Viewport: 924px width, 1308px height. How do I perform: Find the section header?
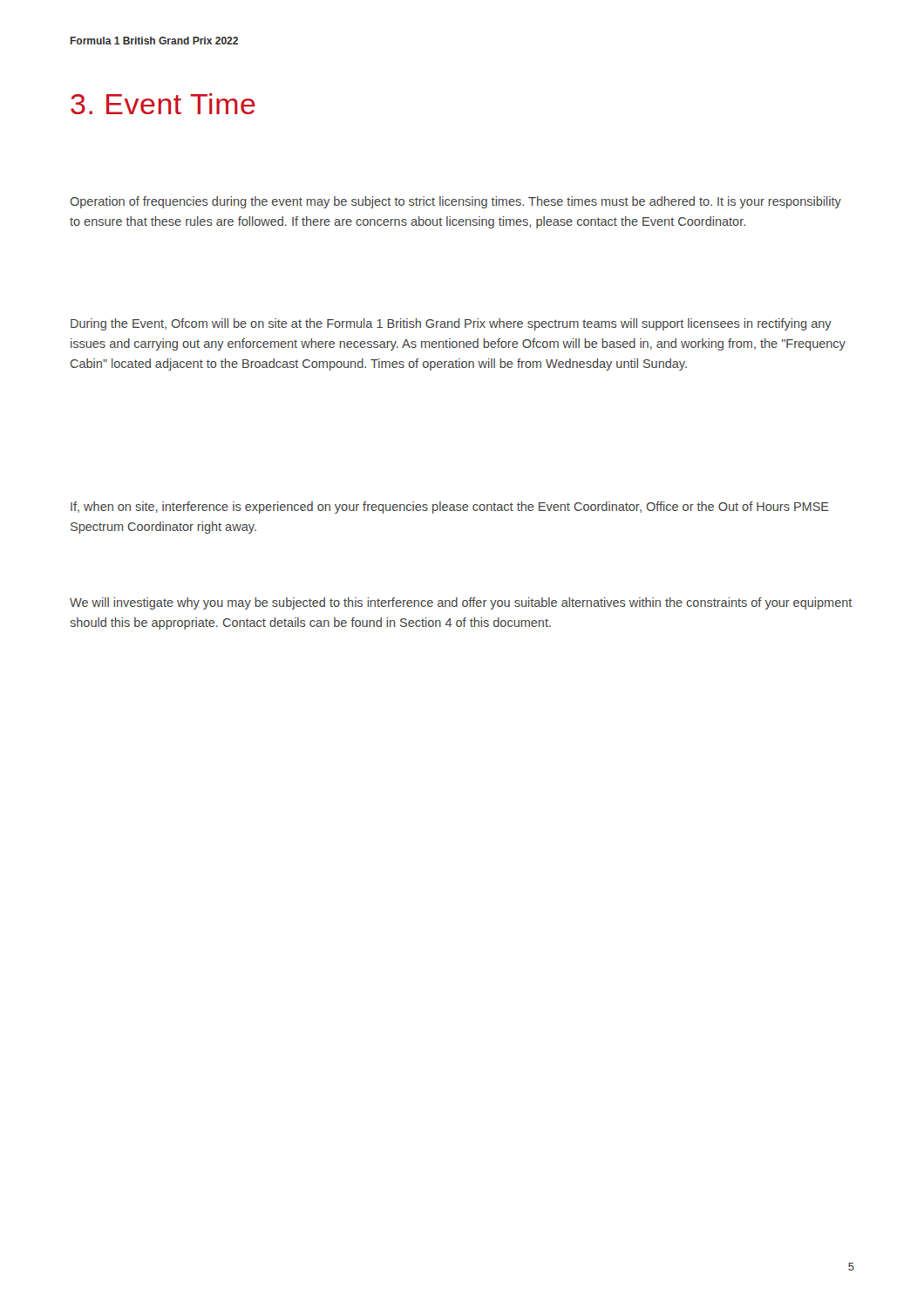point(163,104)
